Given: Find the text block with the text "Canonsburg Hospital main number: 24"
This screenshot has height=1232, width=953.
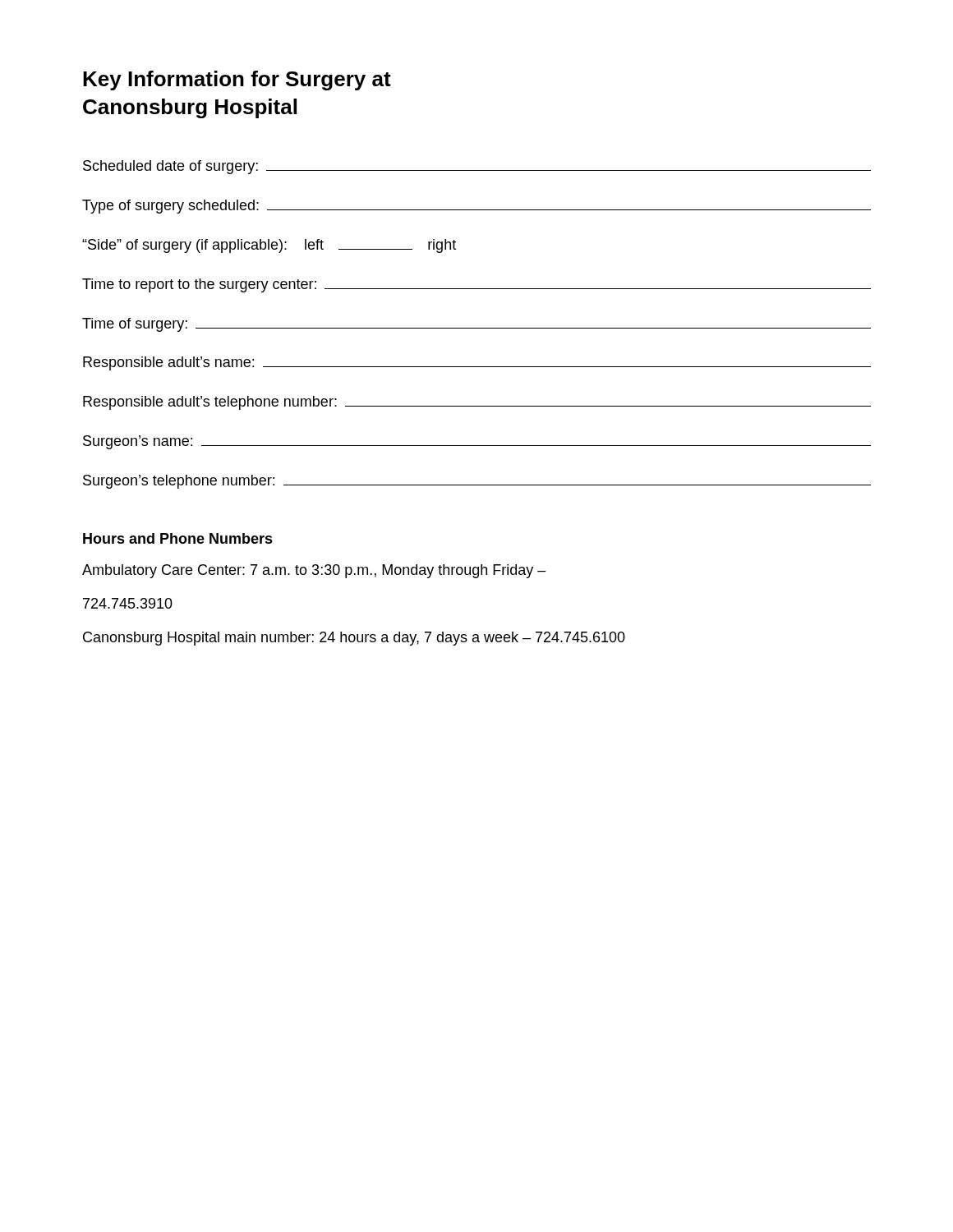Looking at the screenshot, I should pos(354,637).
